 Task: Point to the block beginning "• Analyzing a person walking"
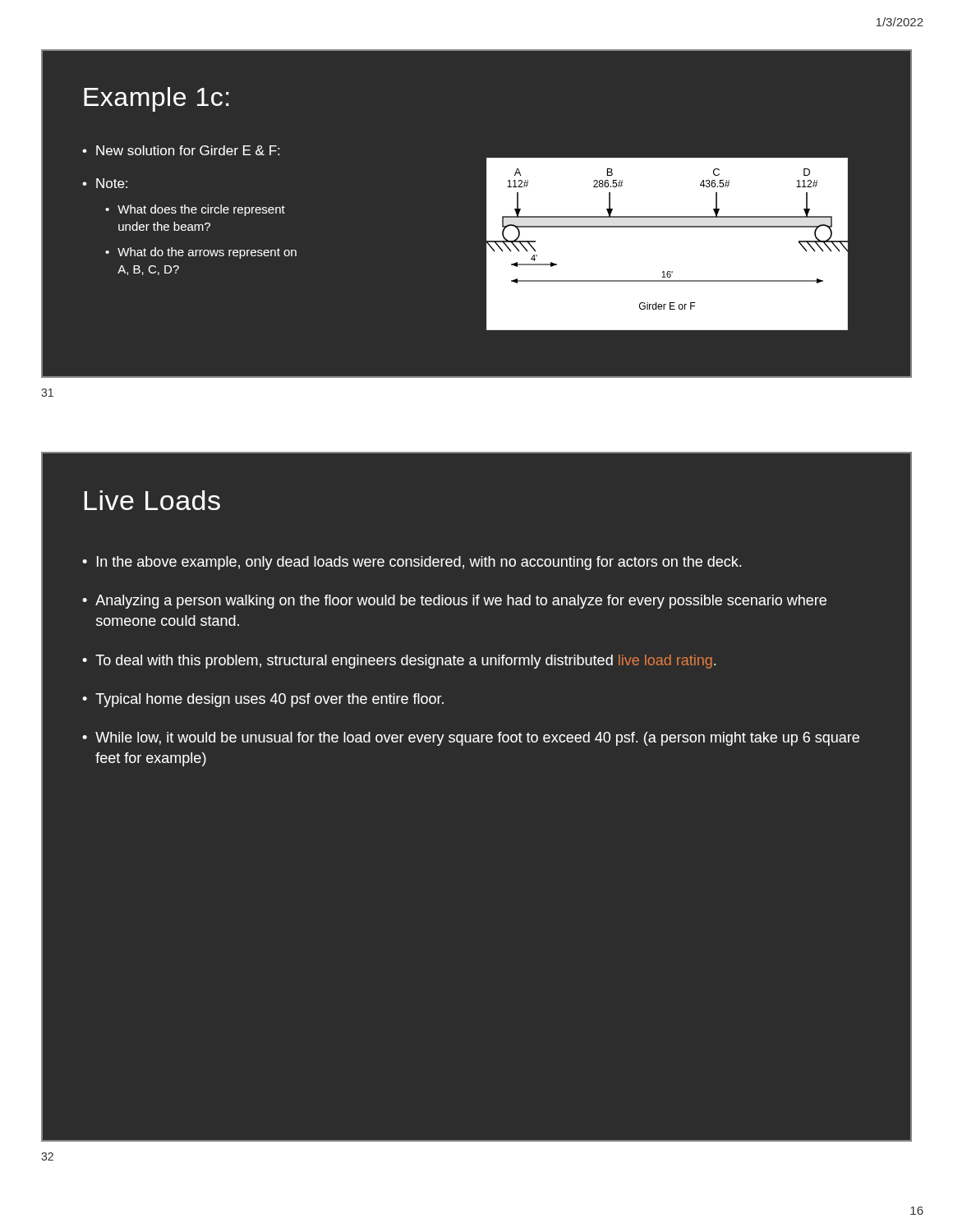[476, 611]
